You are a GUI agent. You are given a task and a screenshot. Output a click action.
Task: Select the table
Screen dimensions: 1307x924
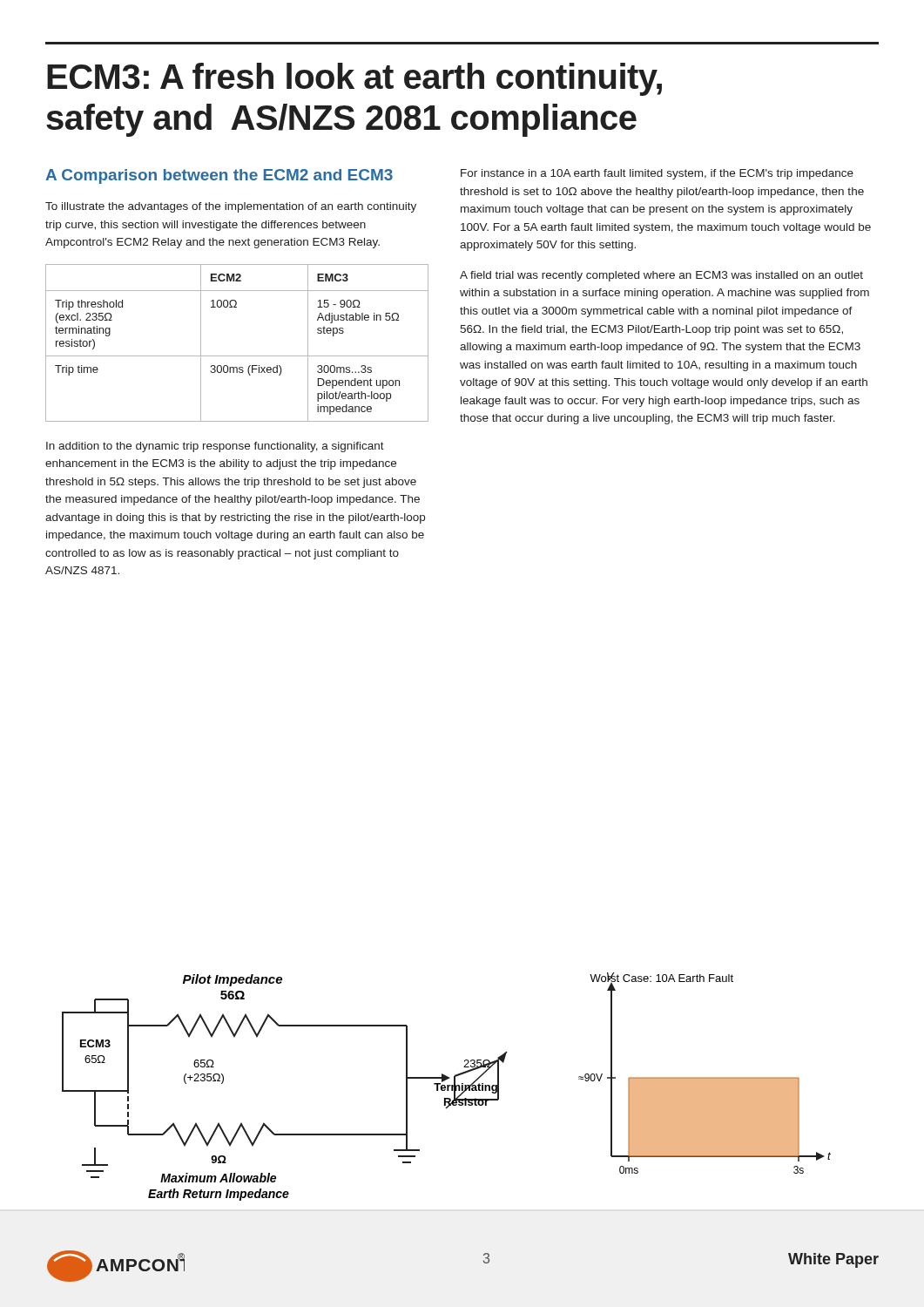(237, 343)
